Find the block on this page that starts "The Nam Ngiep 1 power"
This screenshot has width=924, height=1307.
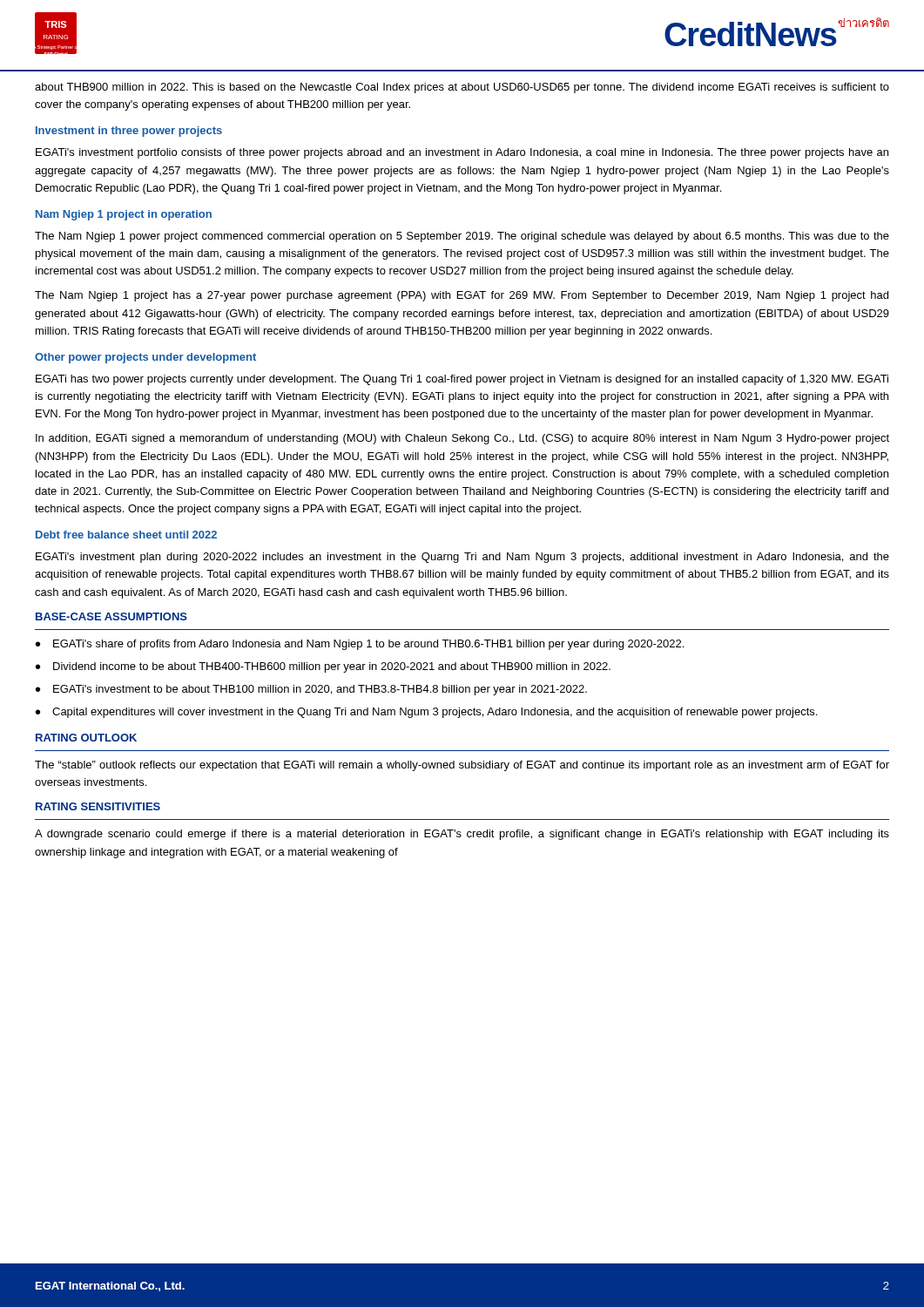[x=462, y=254]
